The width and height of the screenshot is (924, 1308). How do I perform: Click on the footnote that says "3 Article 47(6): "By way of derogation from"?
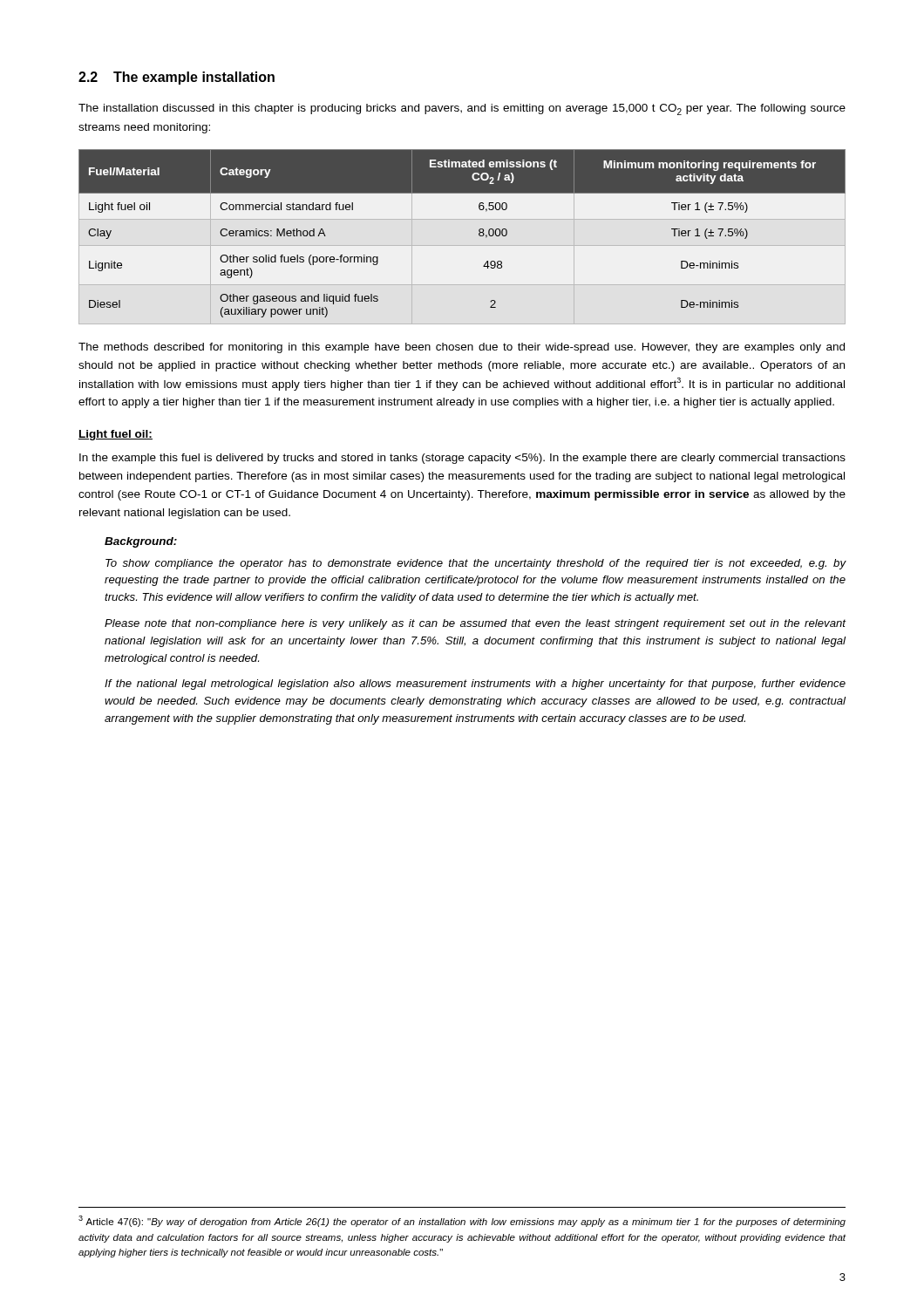462,1236
